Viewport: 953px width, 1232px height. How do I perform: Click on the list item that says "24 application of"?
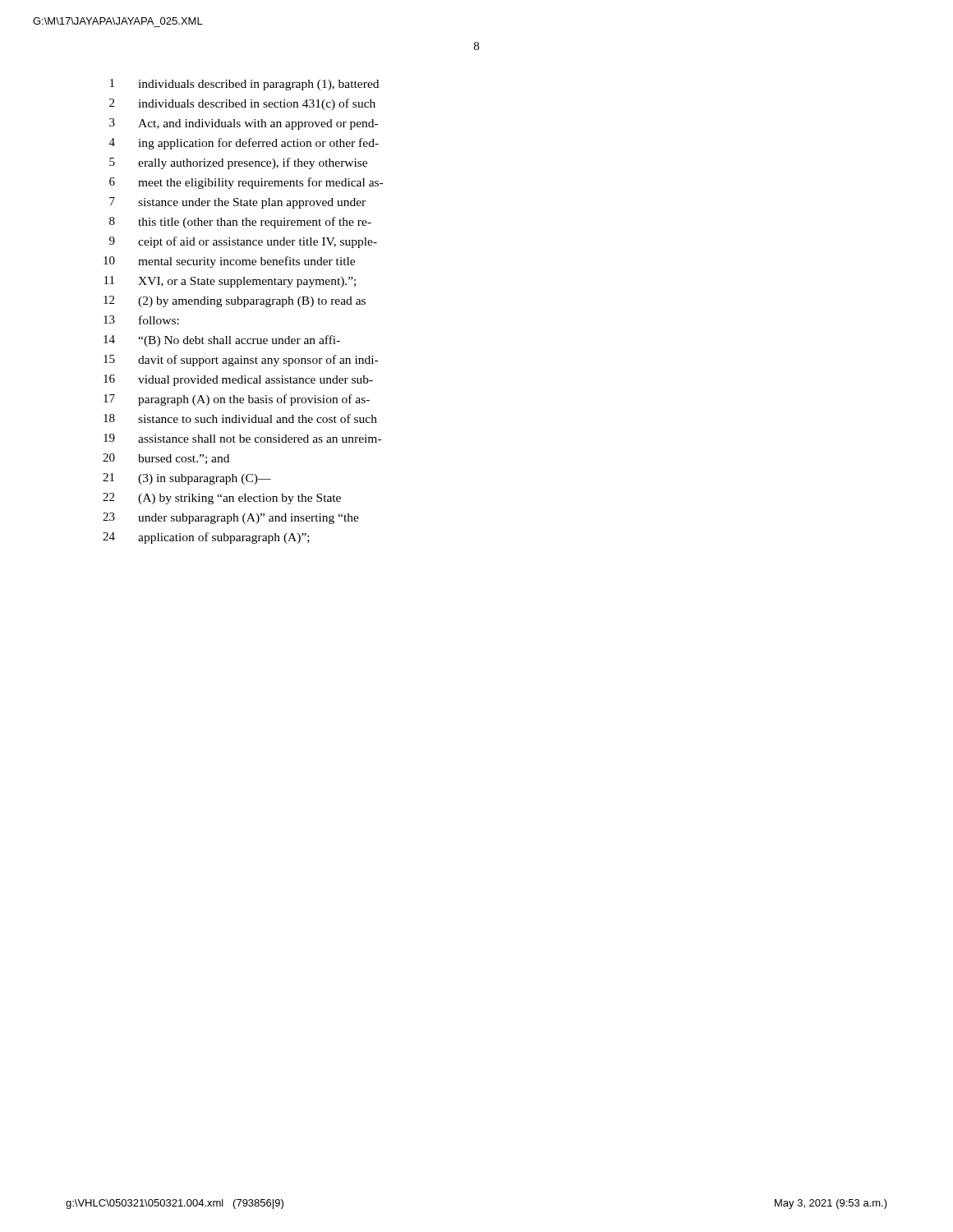click(x=206, y=538)
